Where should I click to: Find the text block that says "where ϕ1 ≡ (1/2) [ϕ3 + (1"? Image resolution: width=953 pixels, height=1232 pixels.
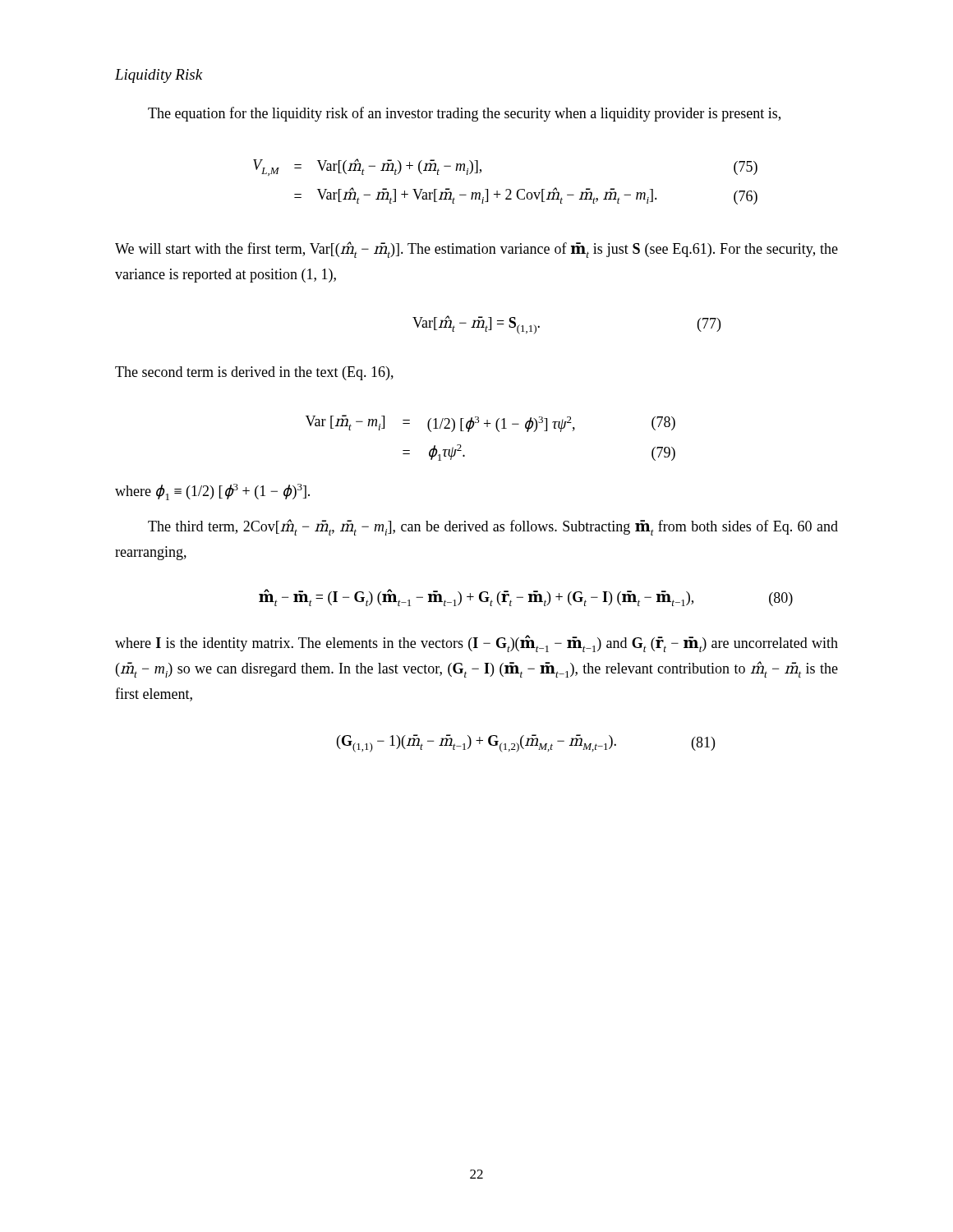pyautogui.click(x=213, y=491)
